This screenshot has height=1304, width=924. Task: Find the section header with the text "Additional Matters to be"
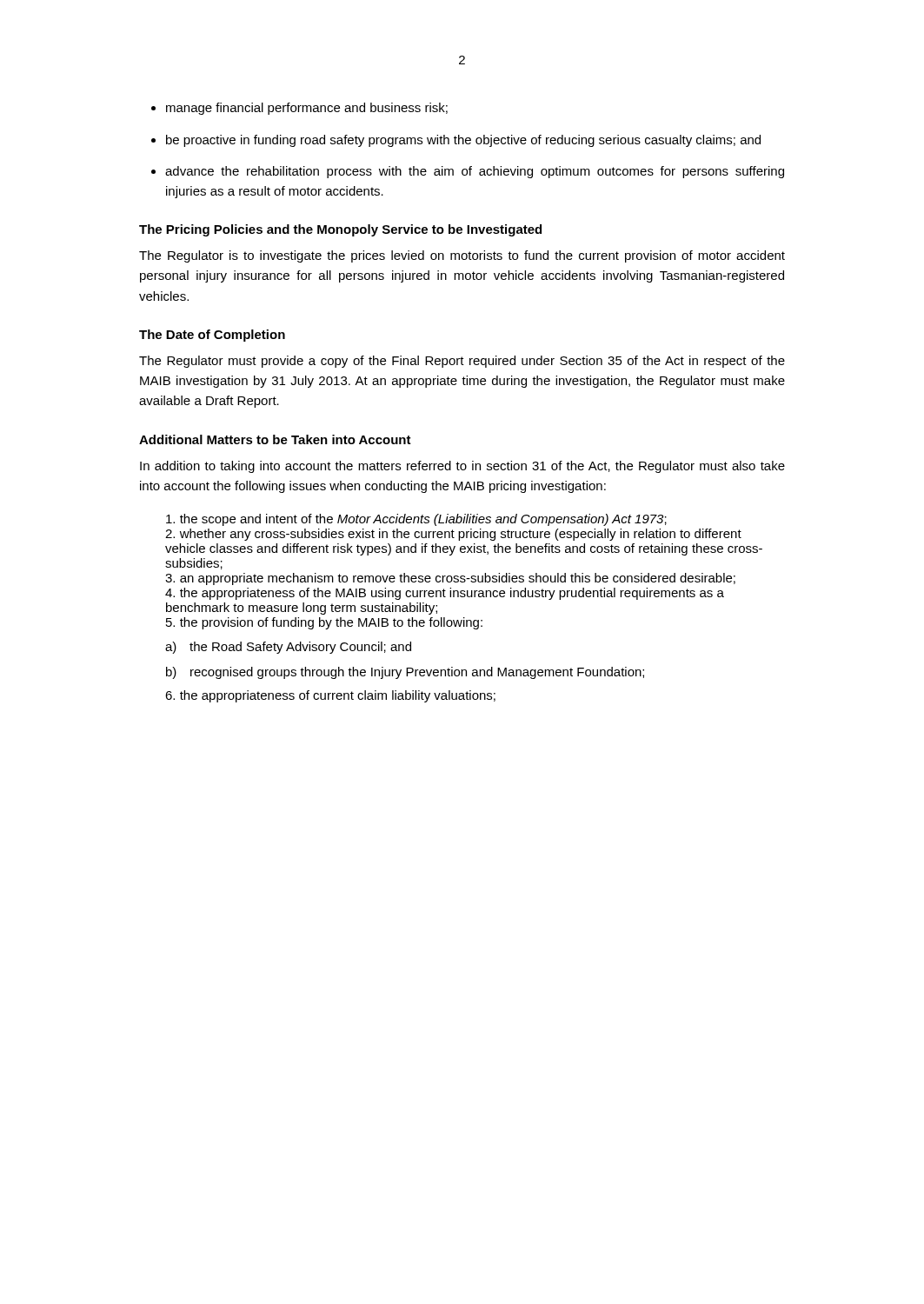pyautogui.click(x=275, y=439)
